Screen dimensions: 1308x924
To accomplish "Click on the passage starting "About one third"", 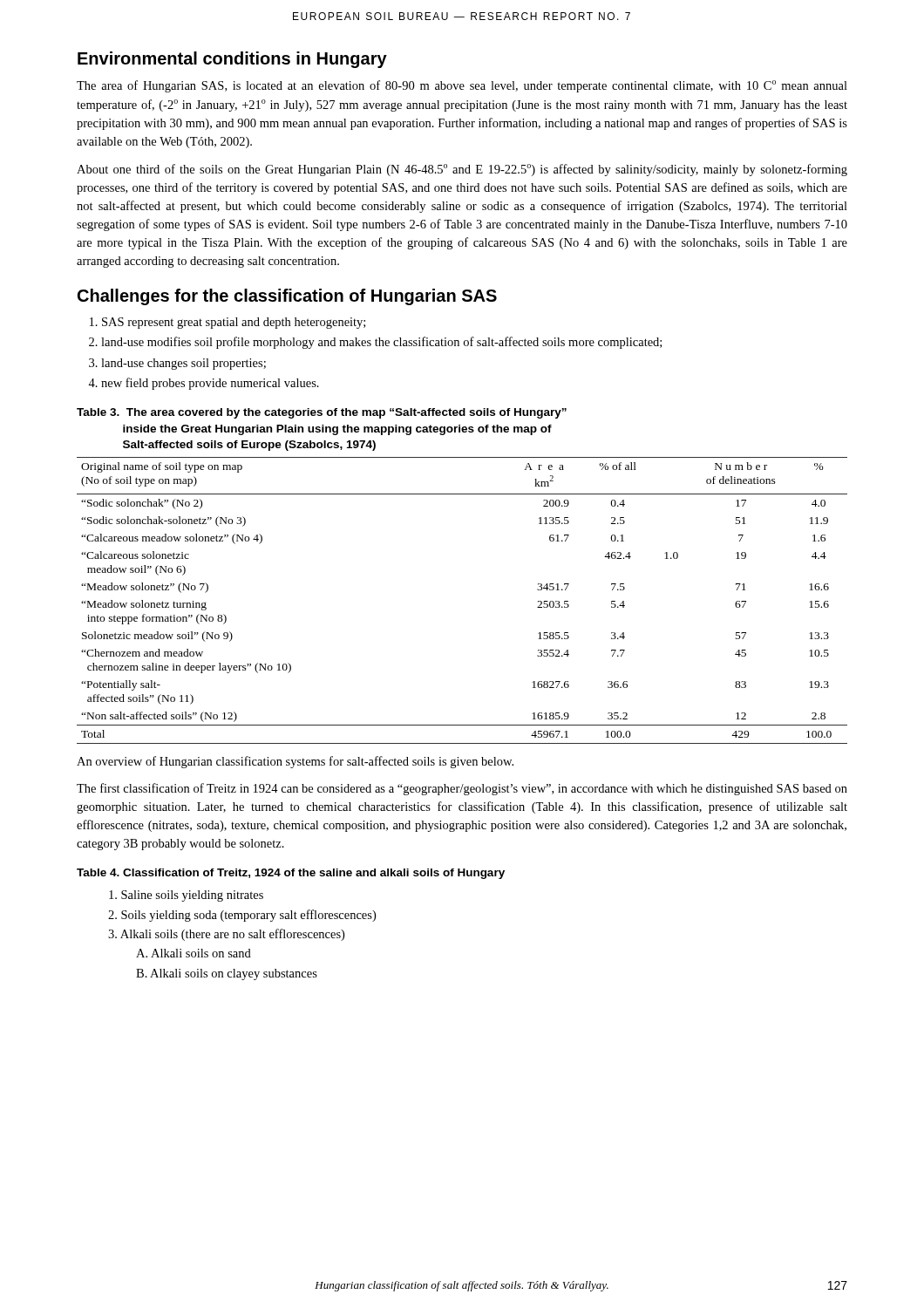I will click(462, 215).
